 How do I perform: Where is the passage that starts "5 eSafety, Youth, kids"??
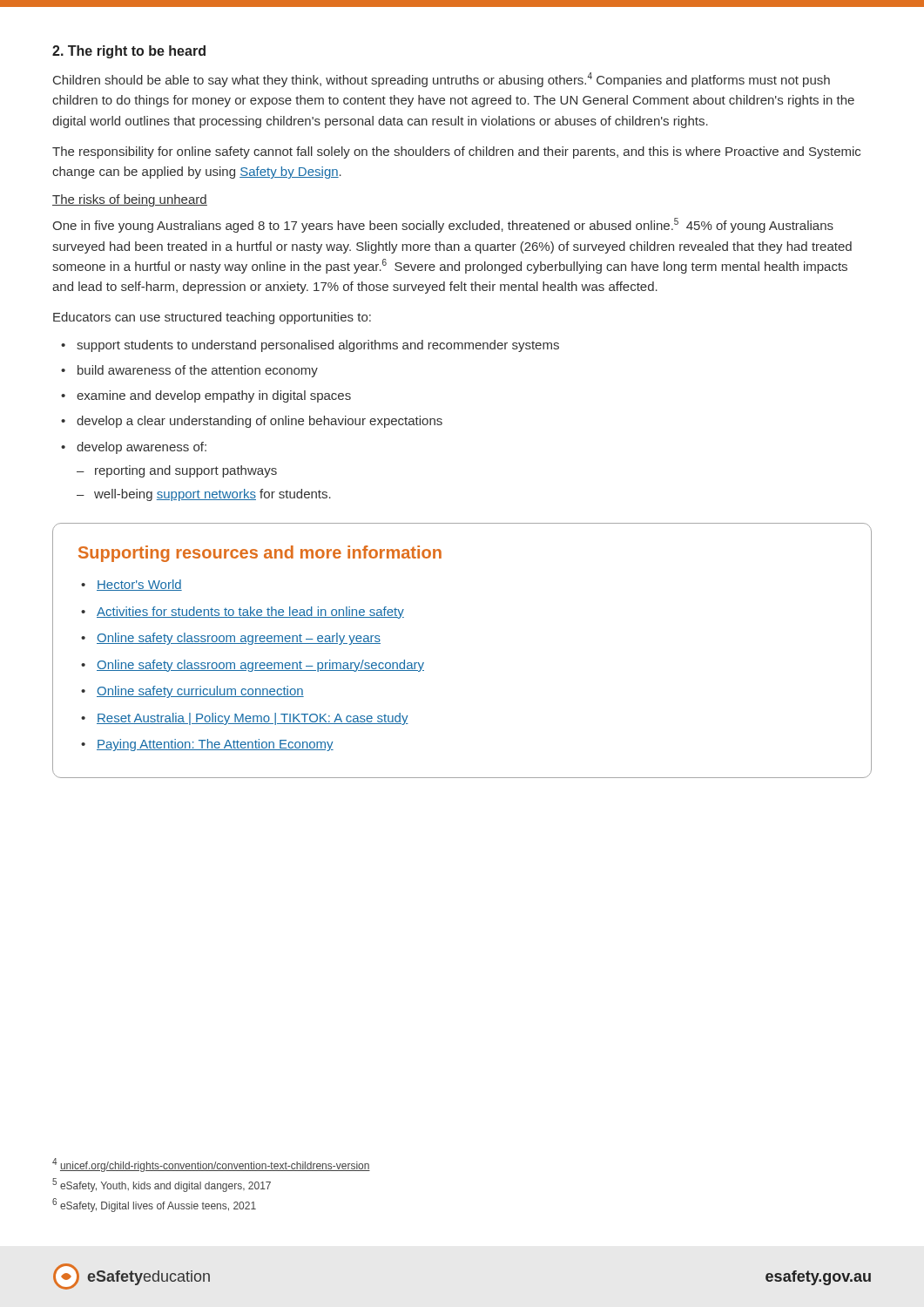(162, 1185)
